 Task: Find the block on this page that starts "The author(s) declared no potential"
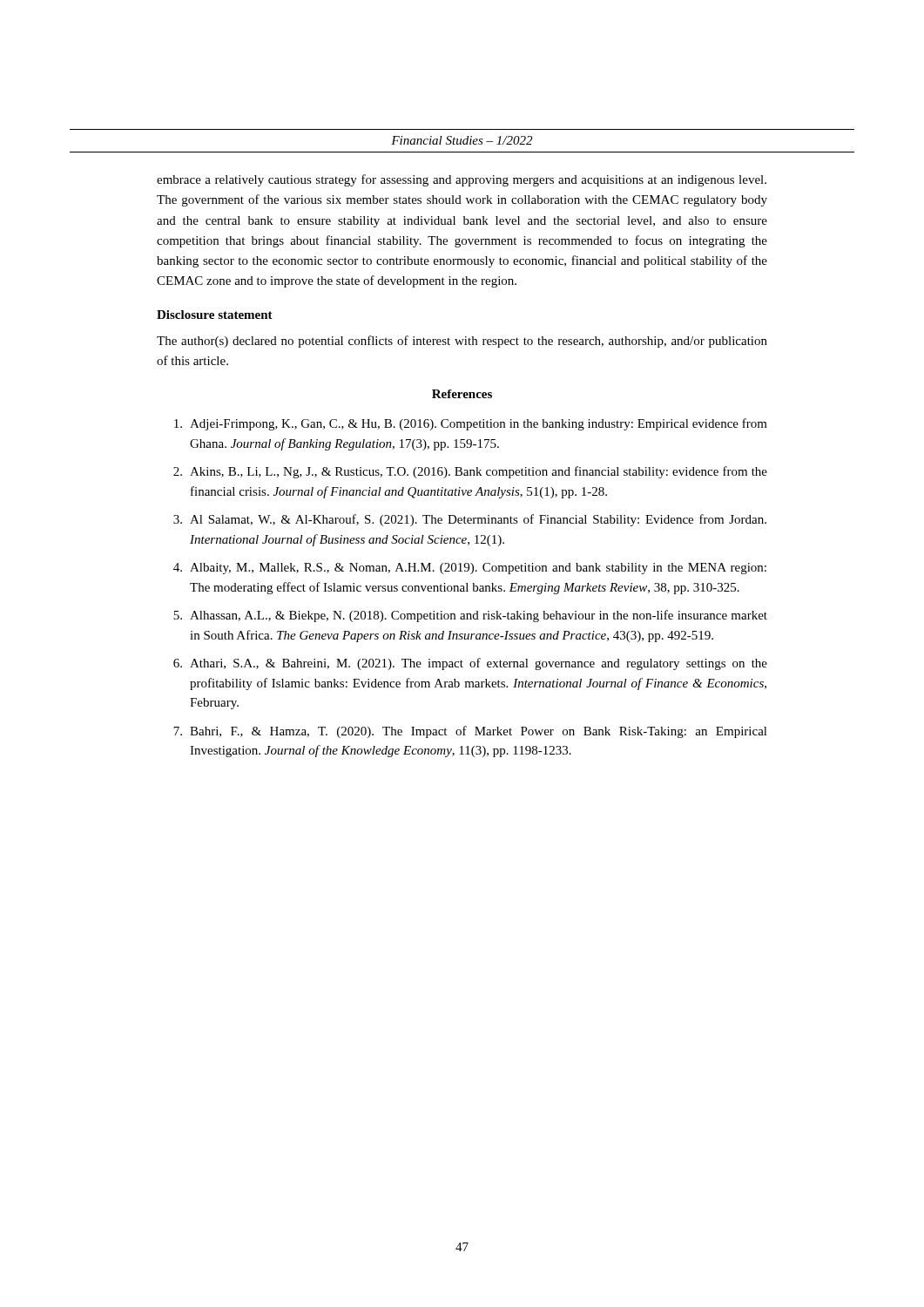point(462,350)
